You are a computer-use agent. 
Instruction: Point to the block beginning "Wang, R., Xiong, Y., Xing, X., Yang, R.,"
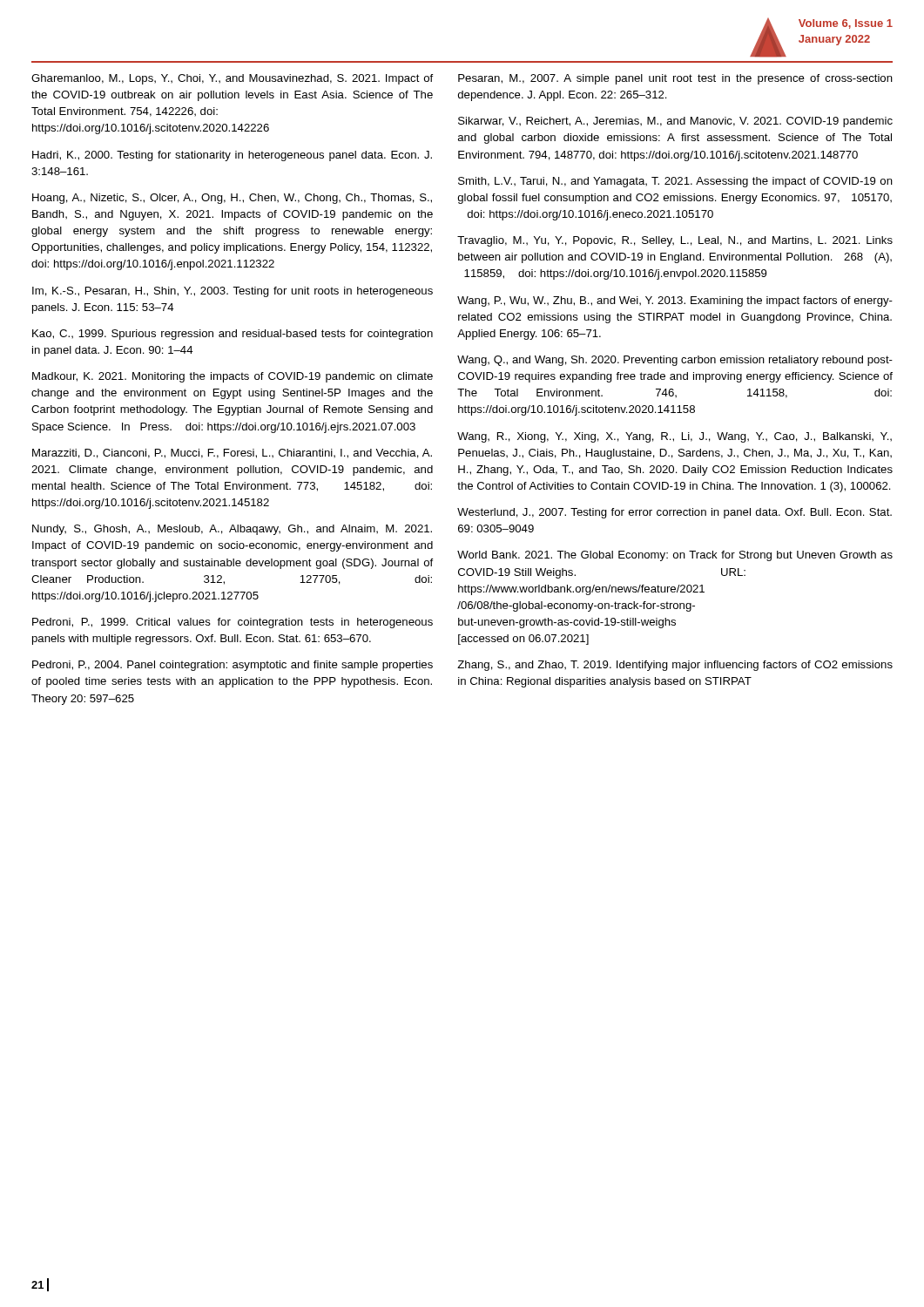point(675,461)
